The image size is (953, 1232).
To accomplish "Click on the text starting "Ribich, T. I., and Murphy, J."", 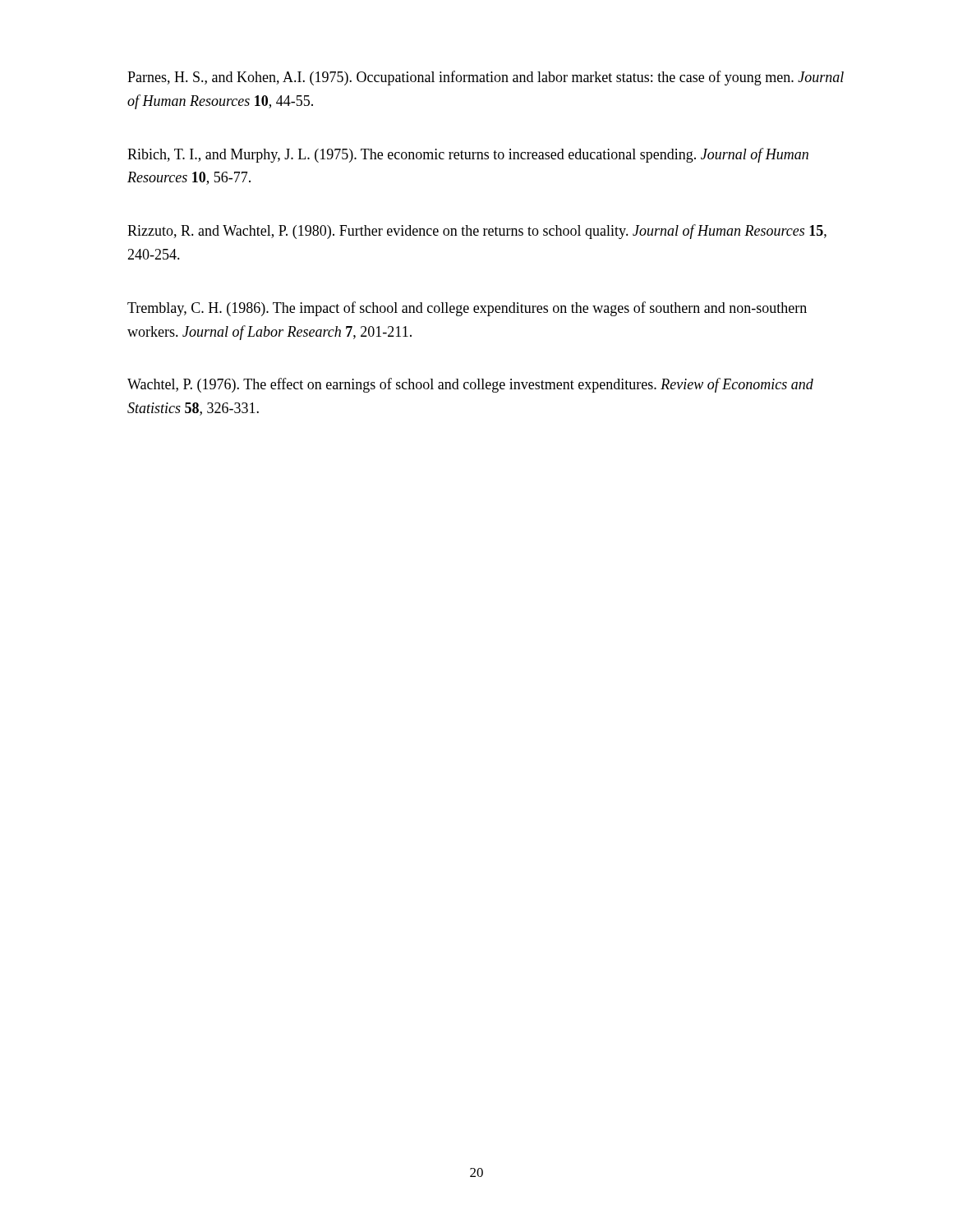I will click(x=468, y=166).
